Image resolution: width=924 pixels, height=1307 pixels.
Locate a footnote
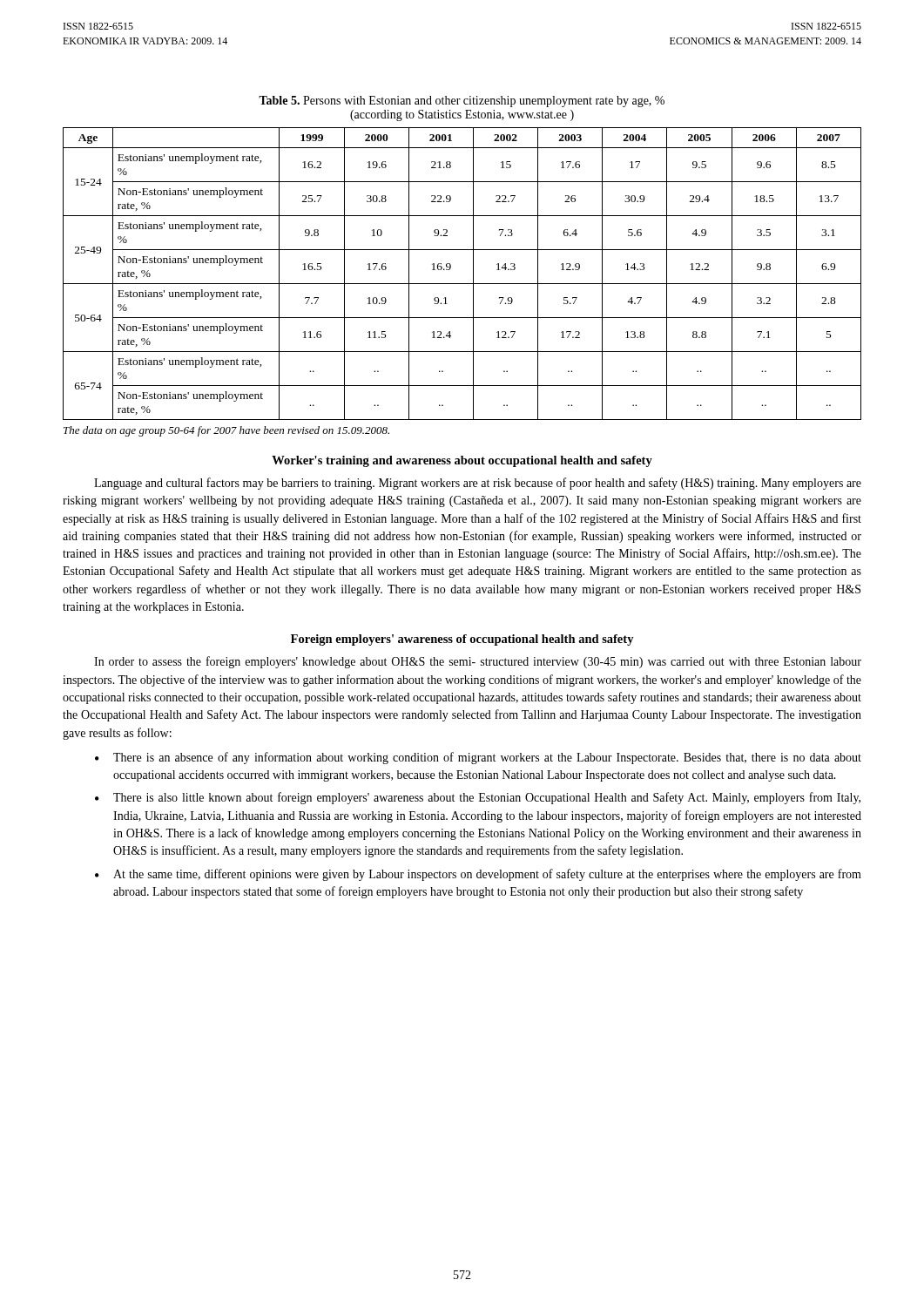click(227, 430)
